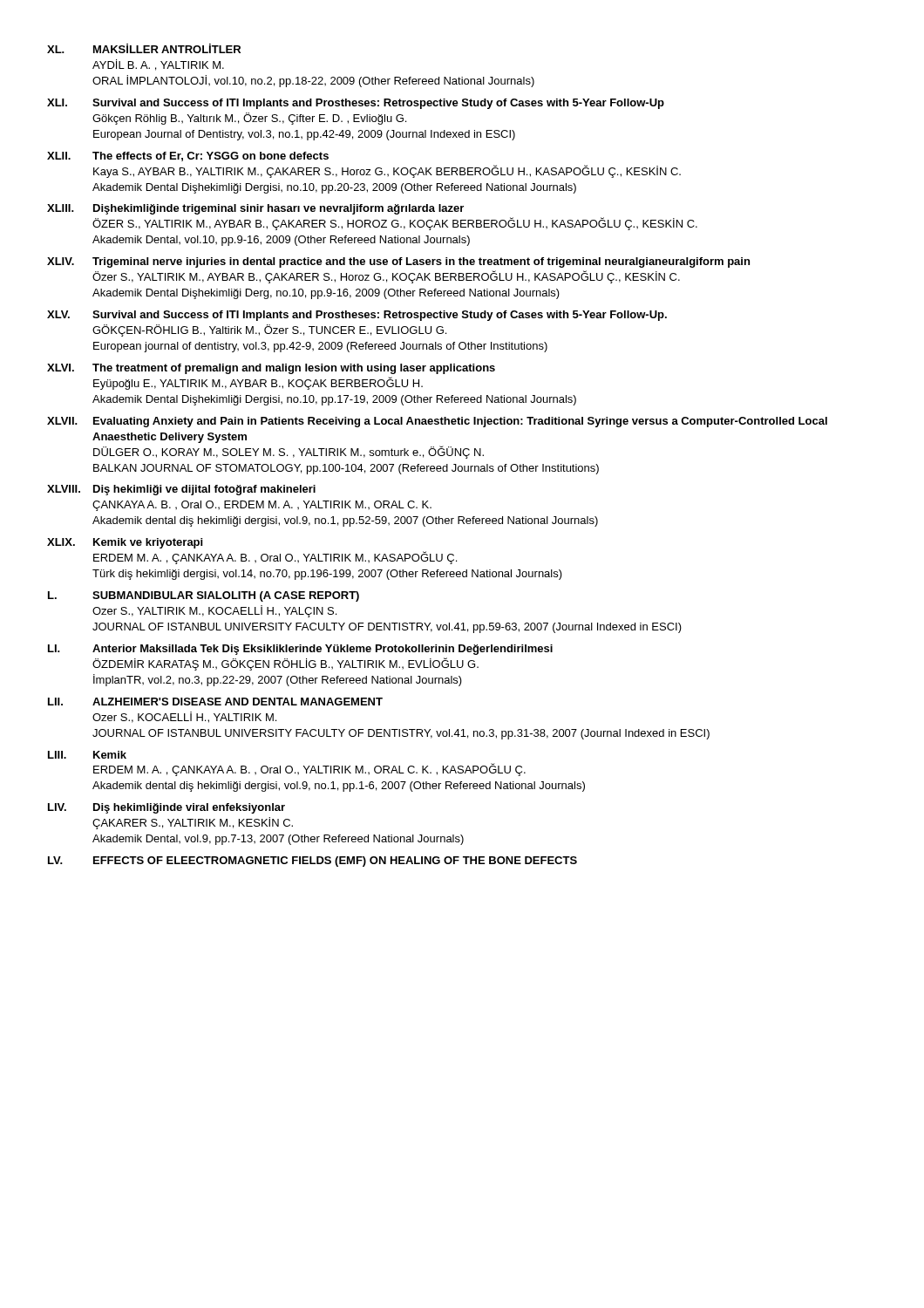Image resolution: width=924 pixels, height=1308 pixels.
Task: Find the passage starting "LII. ALZHEIMER'S DISEASE AND DENTAL MANAGEMENT Ozer"
Action: pyautogui.click(x=462, y=717)
